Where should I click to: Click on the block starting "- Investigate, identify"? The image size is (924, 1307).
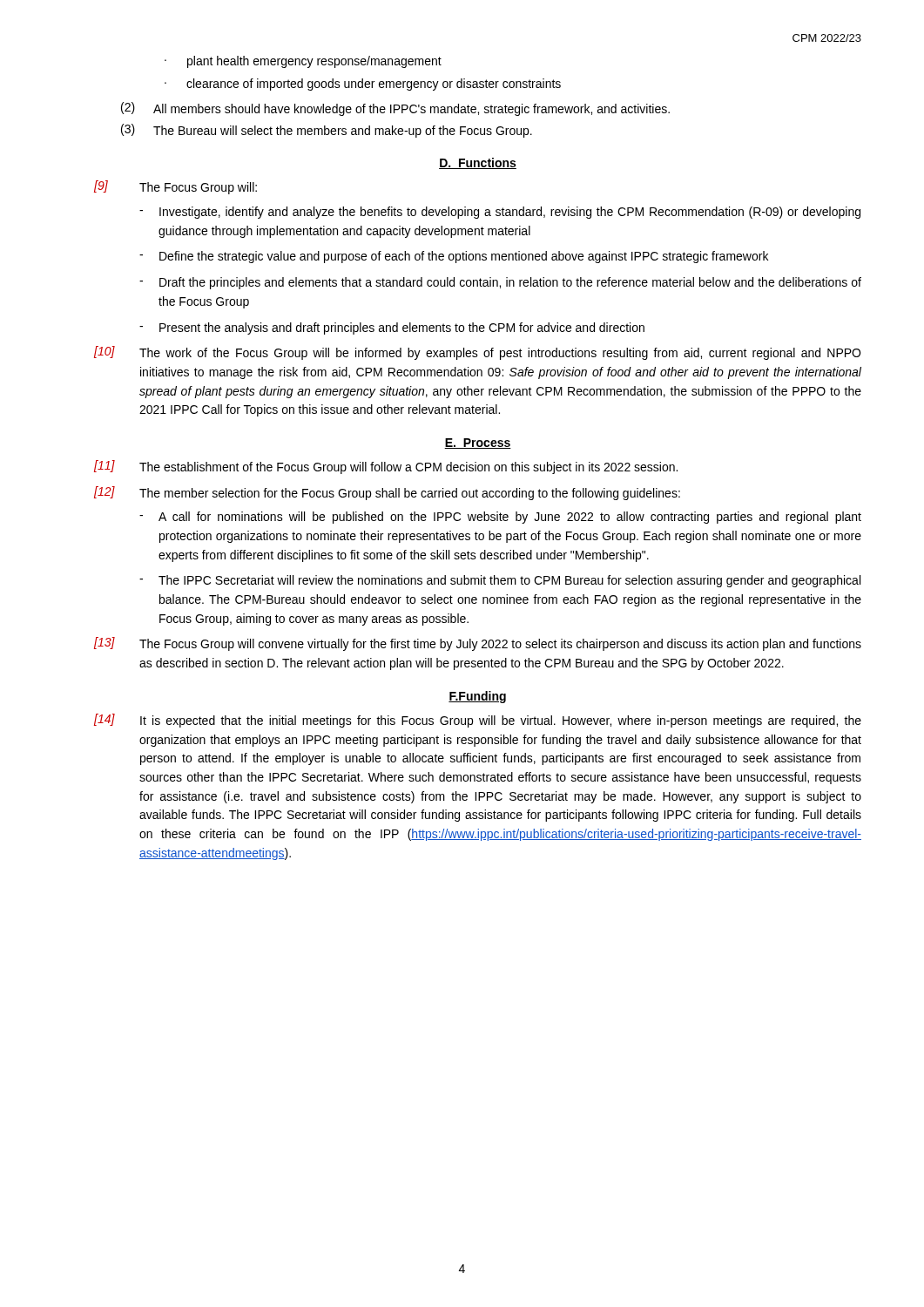pyautogui.click(x=500, y=222)
